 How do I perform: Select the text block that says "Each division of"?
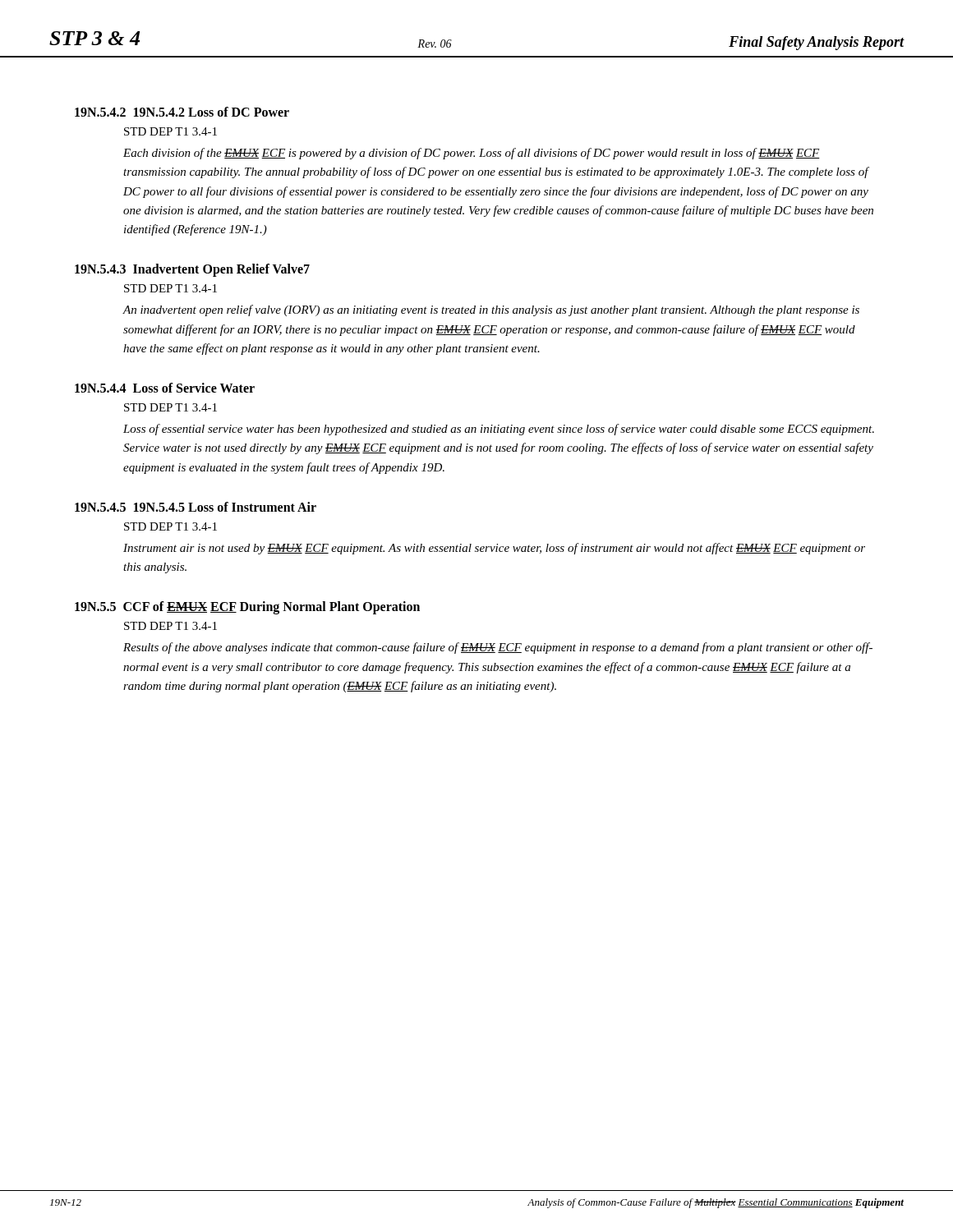pyautogui.click(x=499, y=191)
